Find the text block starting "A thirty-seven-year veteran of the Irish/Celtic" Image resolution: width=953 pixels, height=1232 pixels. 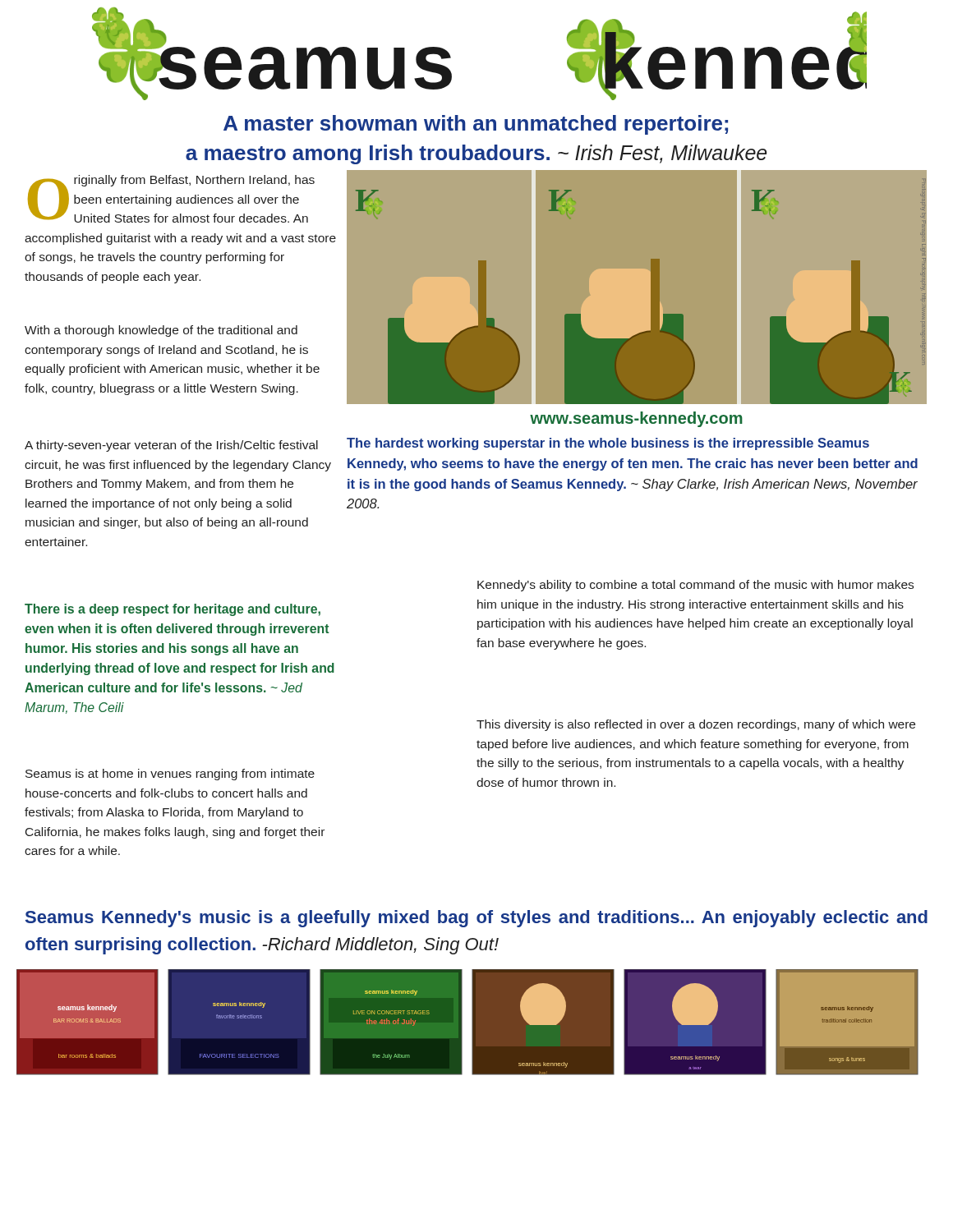[x=182, y=493]
